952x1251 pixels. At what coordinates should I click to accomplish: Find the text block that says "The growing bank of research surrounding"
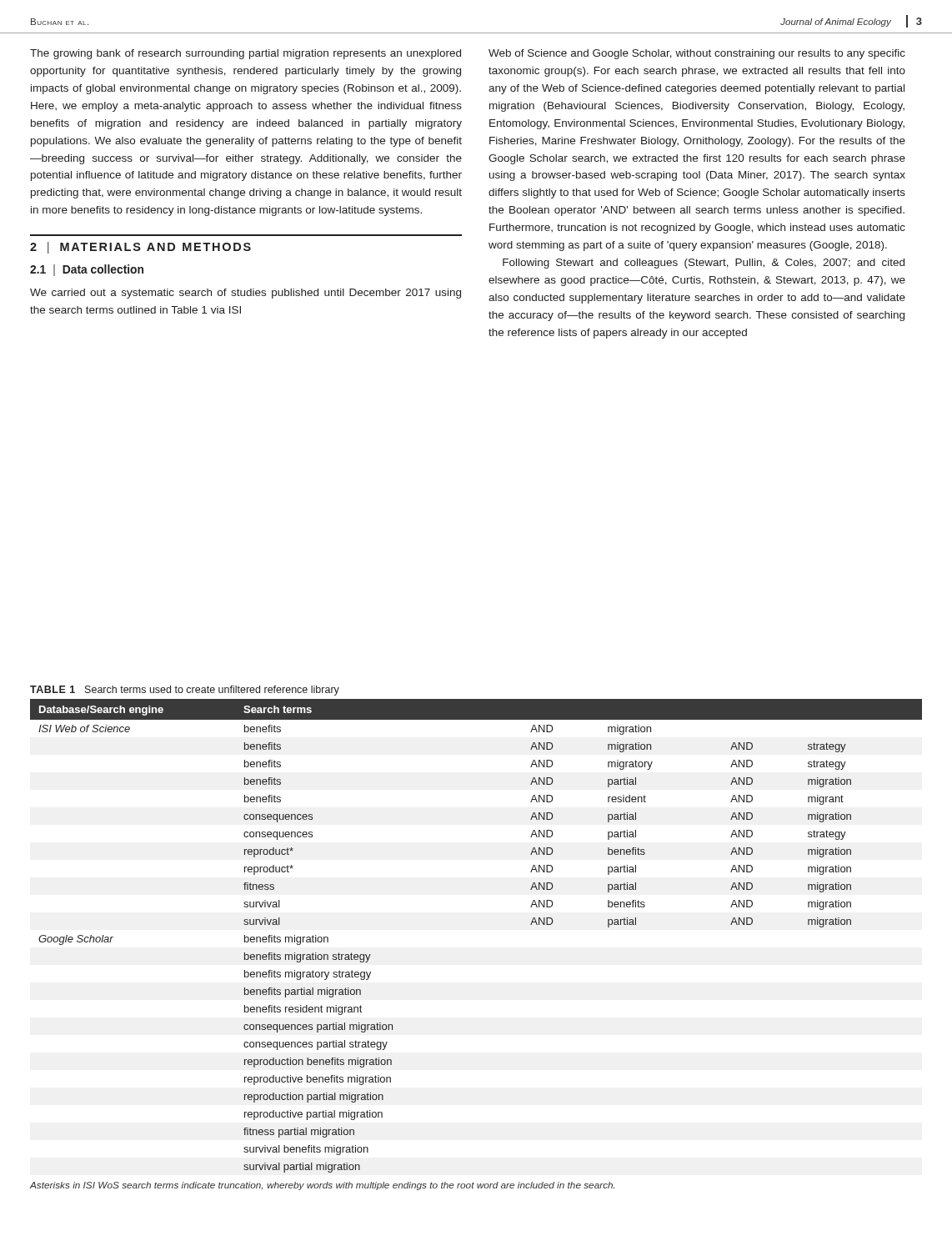(246, 132)
